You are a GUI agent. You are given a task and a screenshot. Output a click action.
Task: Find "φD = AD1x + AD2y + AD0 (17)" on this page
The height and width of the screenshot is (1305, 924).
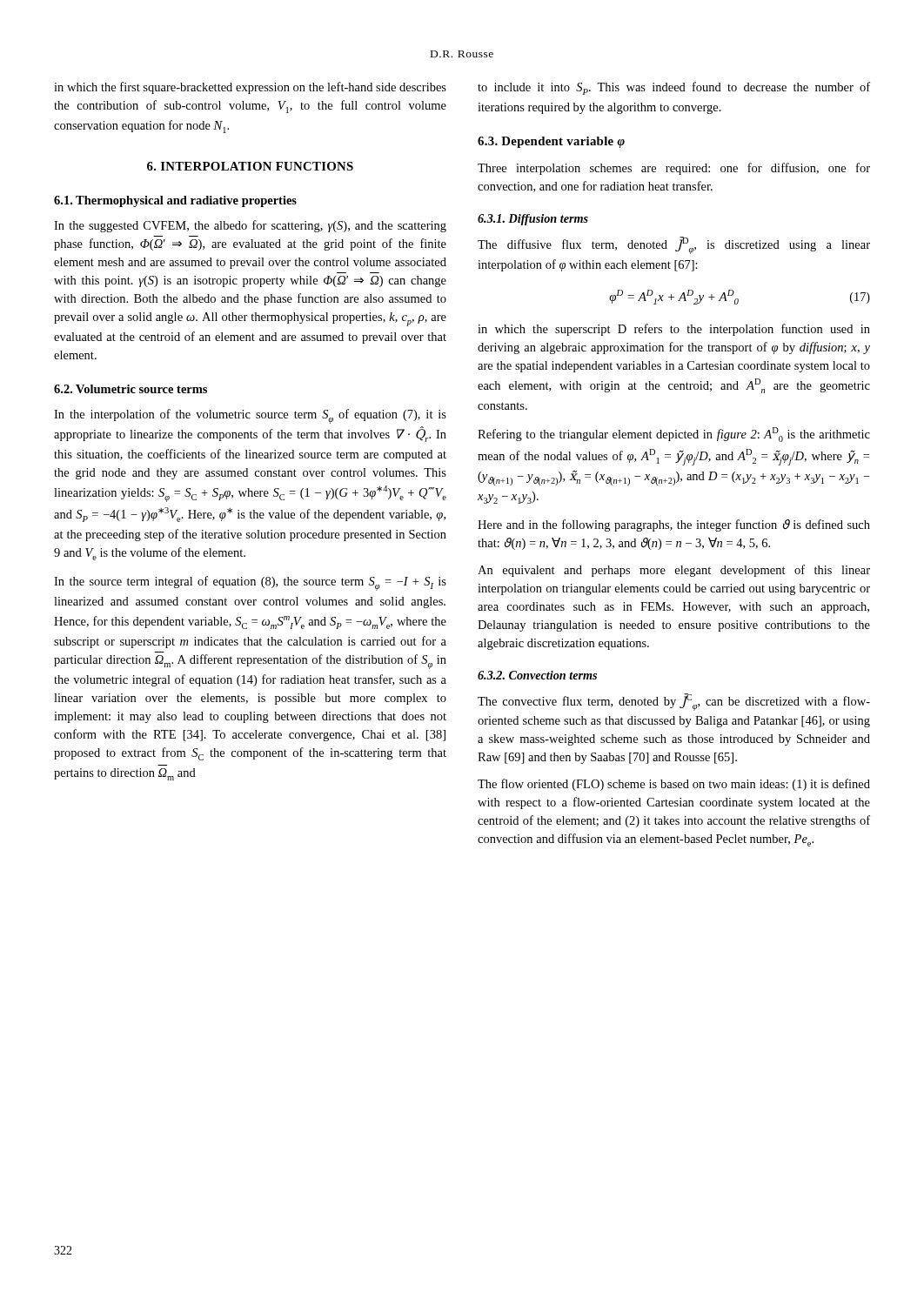pyautogui.click(x=674, y=297)
